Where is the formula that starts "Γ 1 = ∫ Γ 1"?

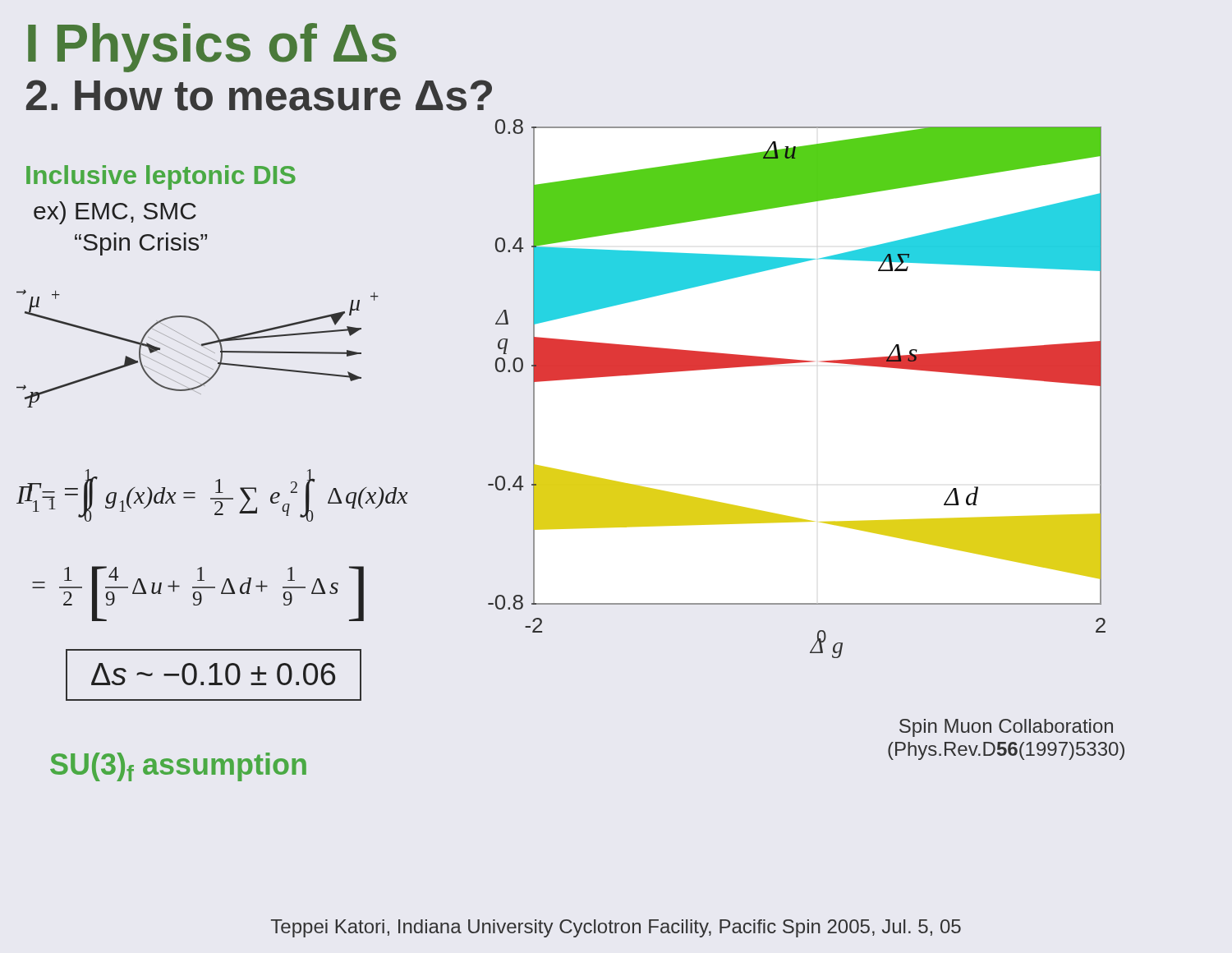point(246,489)
